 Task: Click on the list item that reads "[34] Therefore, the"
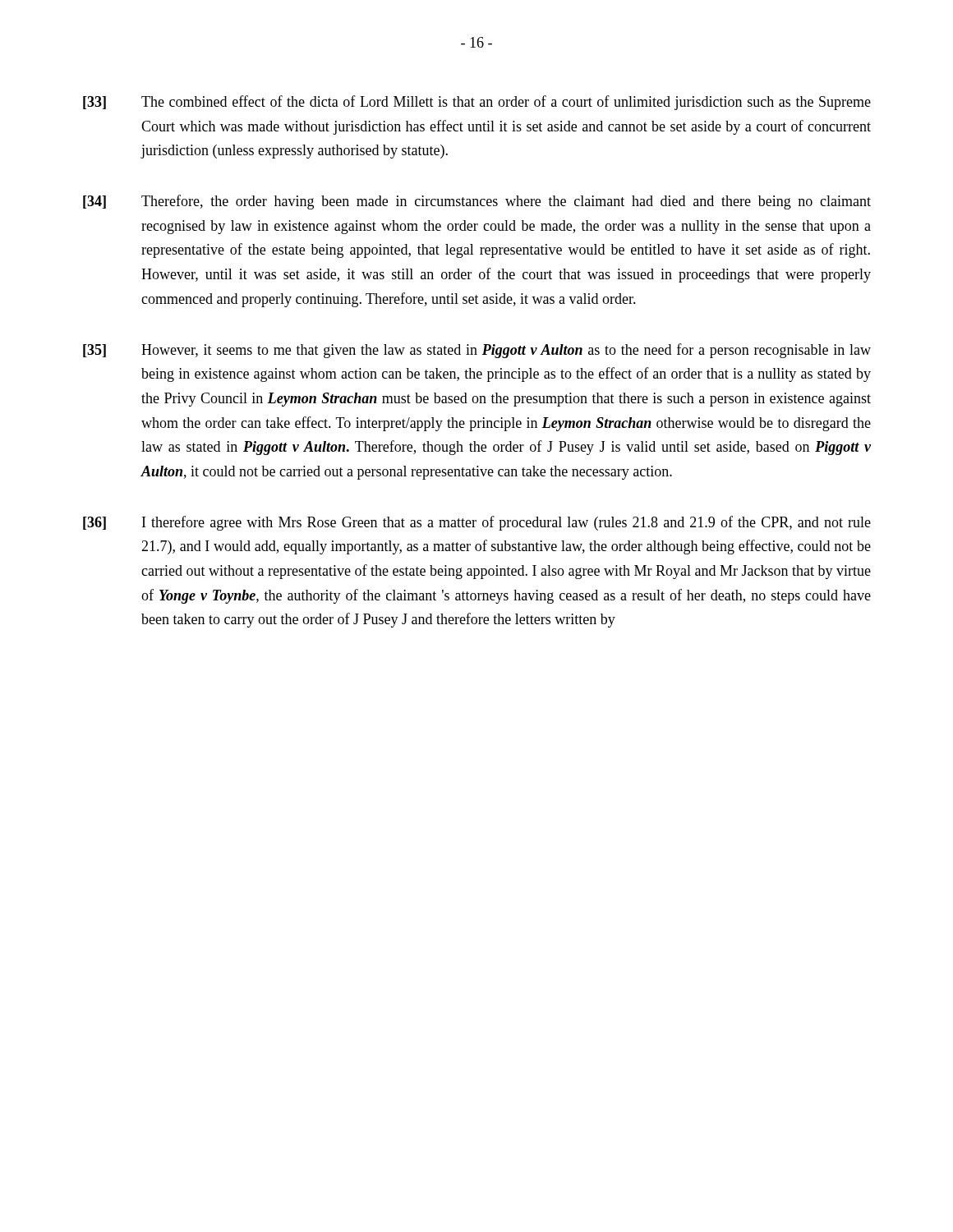(x=476, y=251)
